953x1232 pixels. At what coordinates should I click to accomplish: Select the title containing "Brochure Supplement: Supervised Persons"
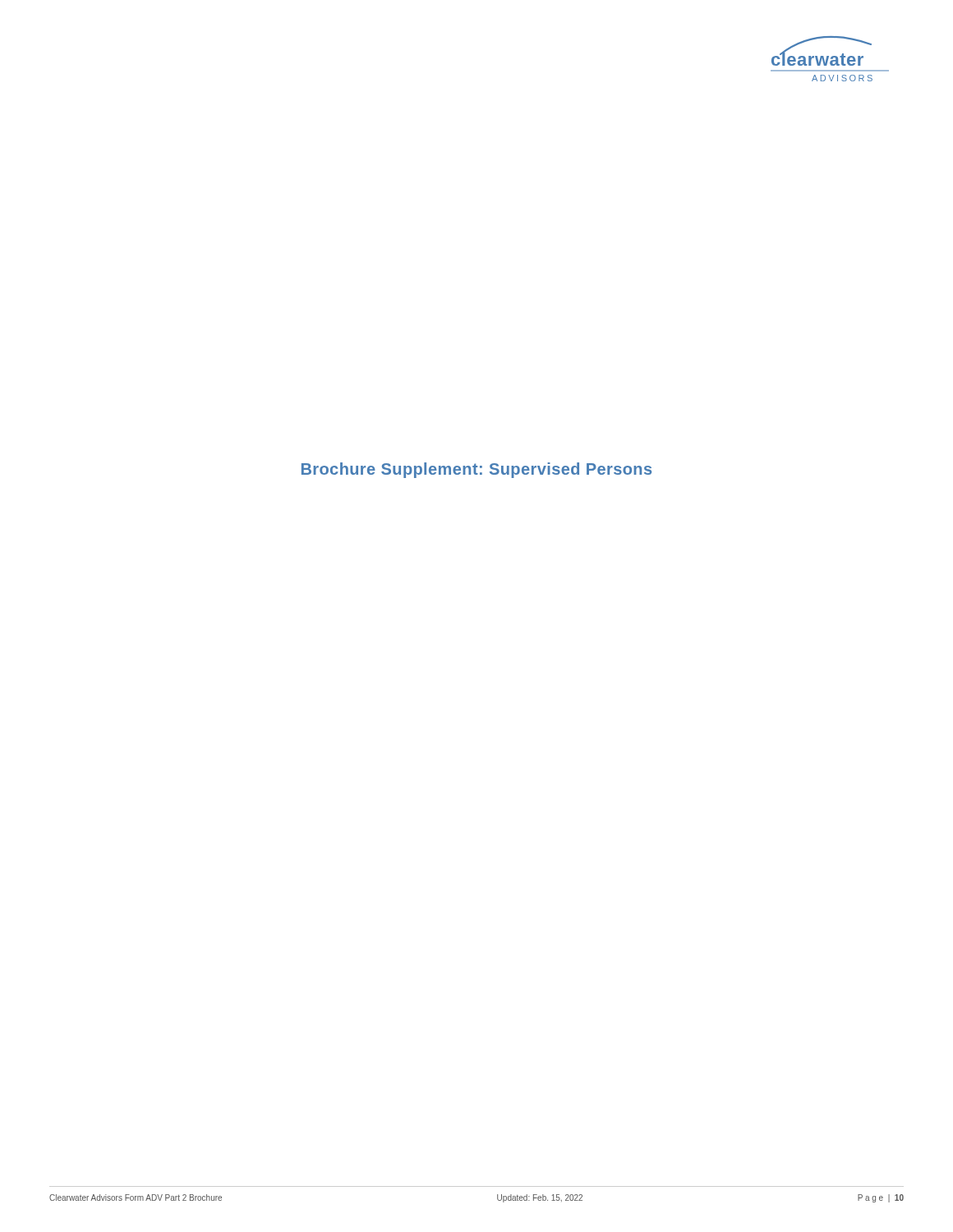(x=476, y=469)
